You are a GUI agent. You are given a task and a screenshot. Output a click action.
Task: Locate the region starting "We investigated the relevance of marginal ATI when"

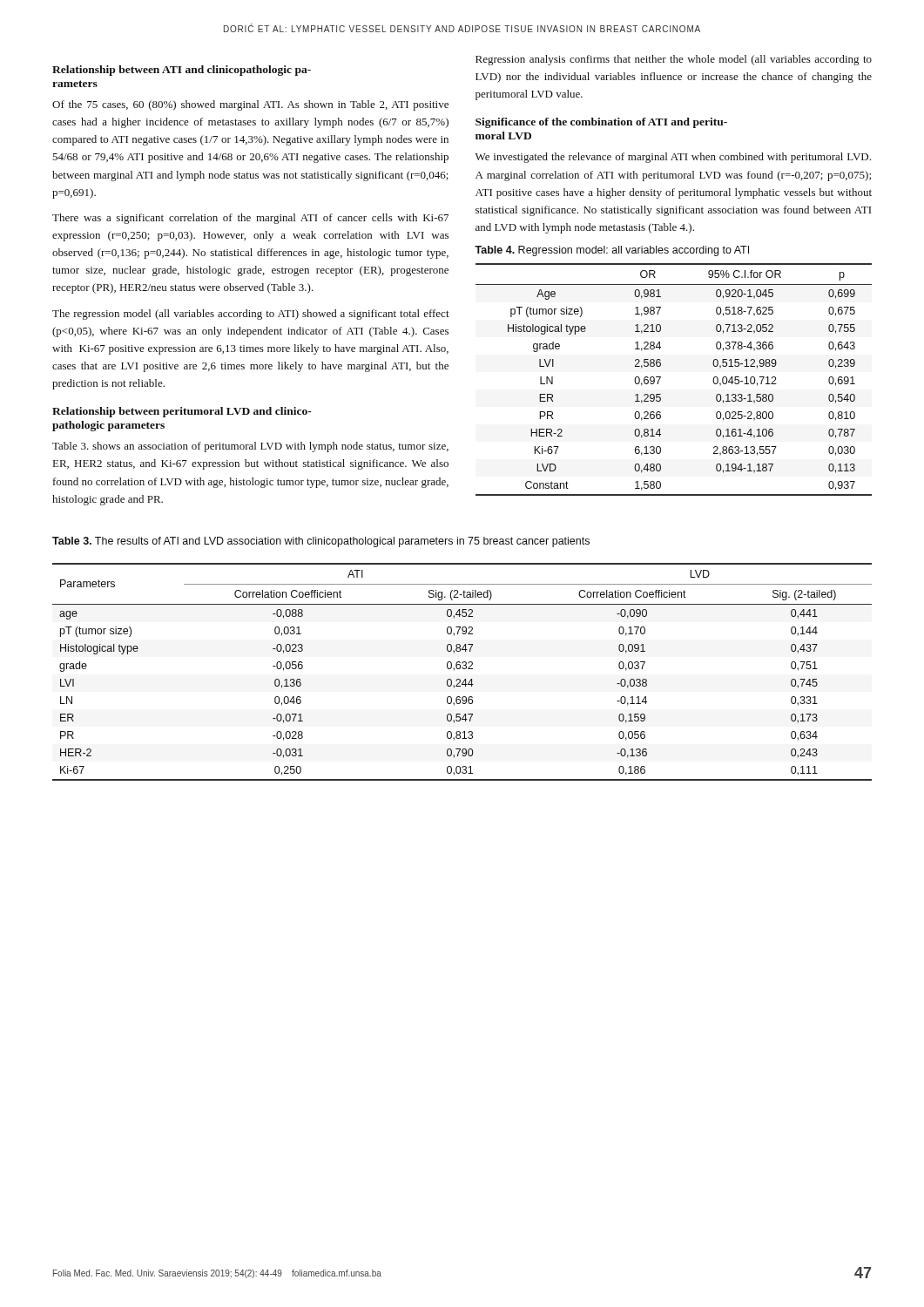point(673,192)
